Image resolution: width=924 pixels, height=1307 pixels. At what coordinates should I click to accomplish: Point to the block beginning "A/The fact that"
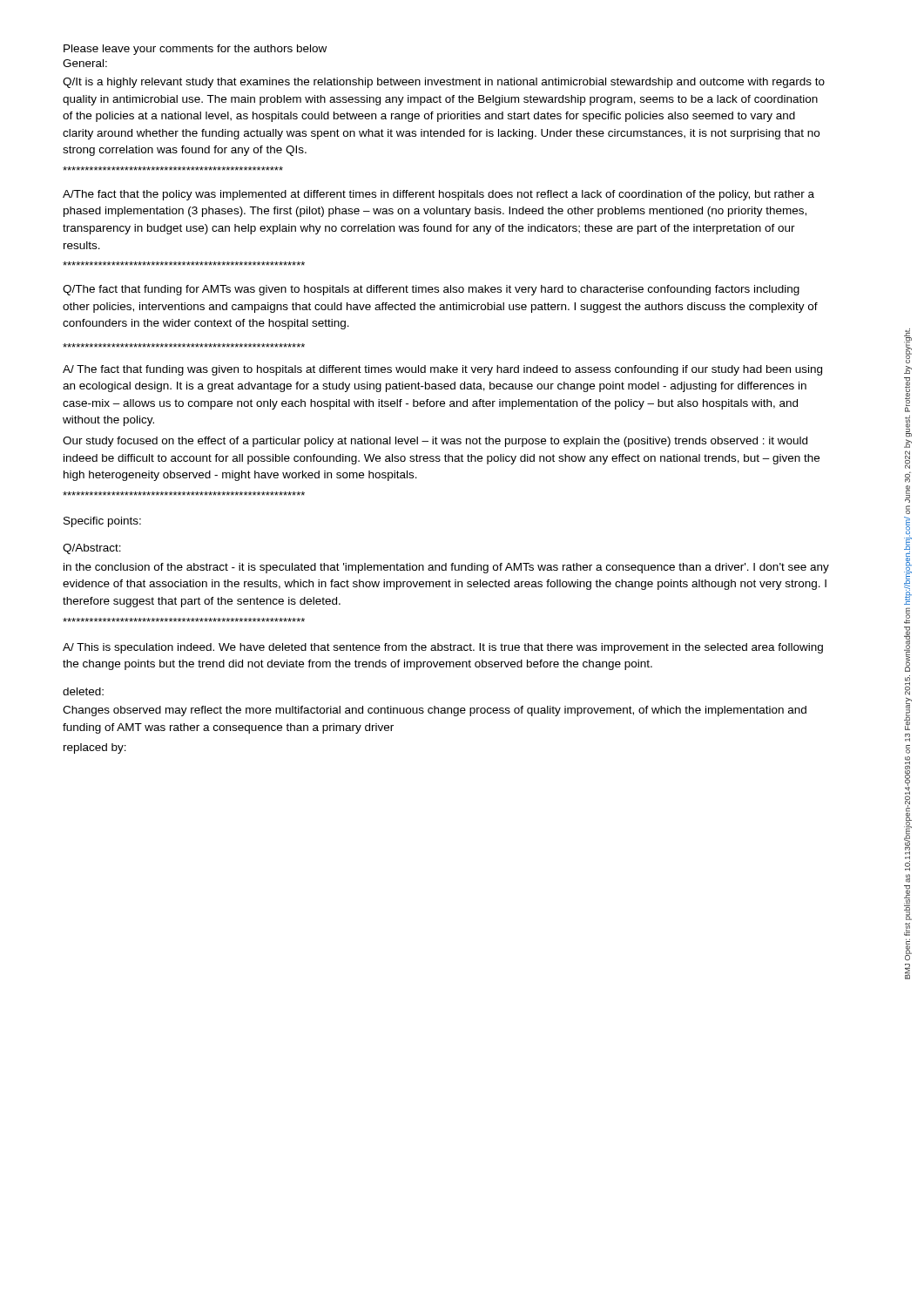pos(438,219)
